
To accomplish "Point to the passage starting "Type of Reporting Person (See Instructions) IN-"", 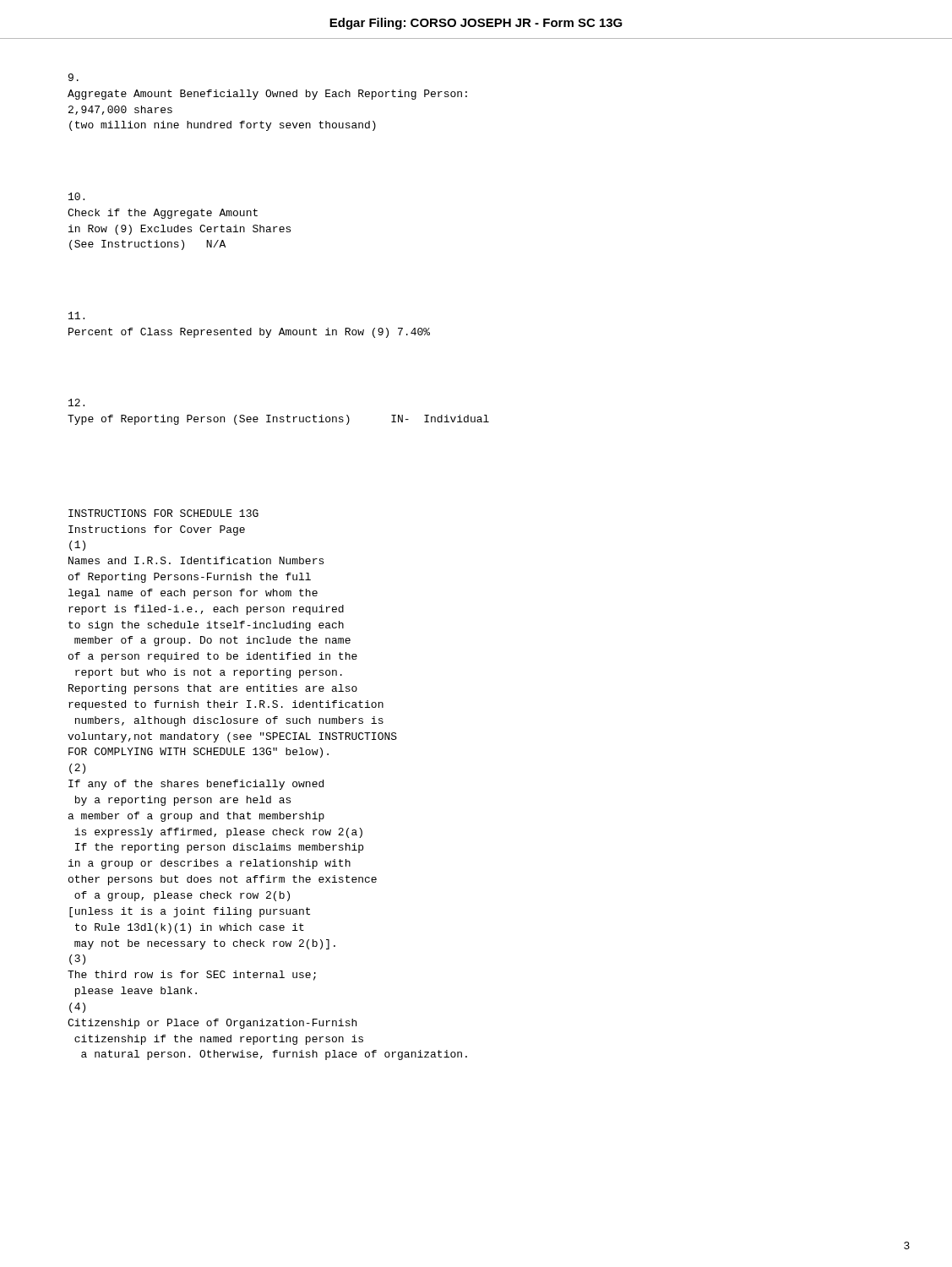I will click(x=278, y=420).
